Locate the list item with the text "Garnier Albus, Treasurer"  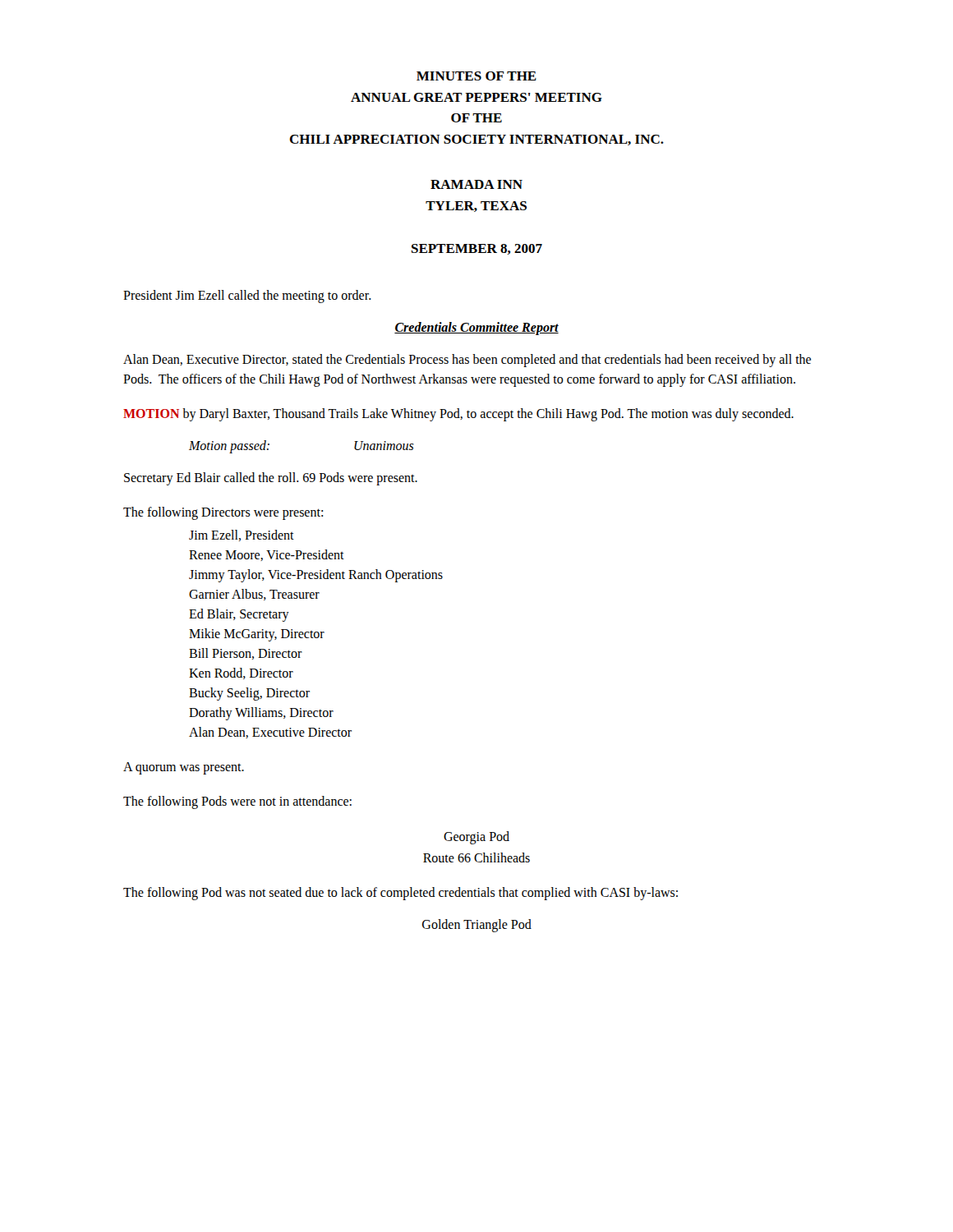[x=254, y=594]
